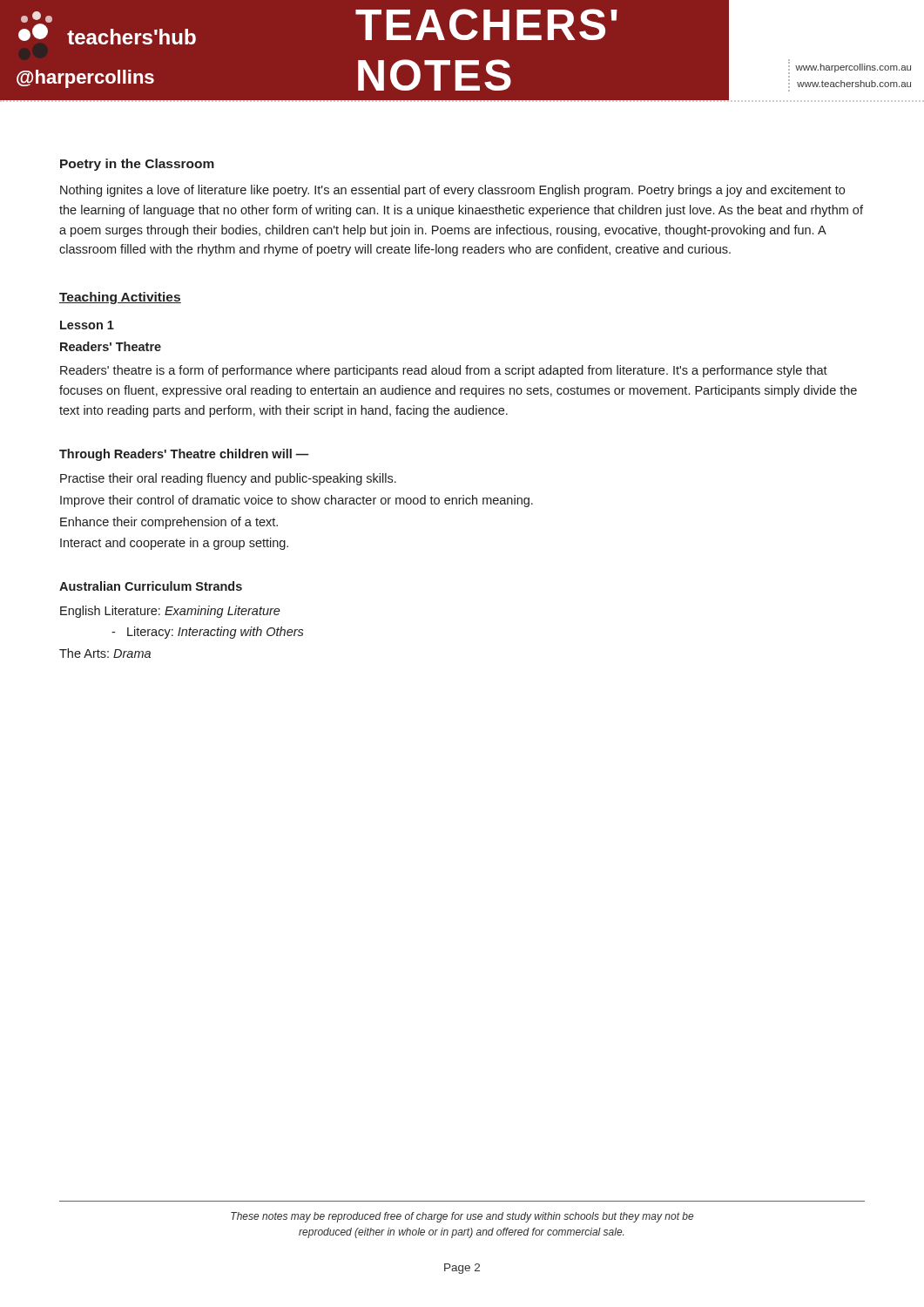The image size is (924, 1307).
Task: Find the text block that says "Readers' theatre is"
Action: pos(458,390)
